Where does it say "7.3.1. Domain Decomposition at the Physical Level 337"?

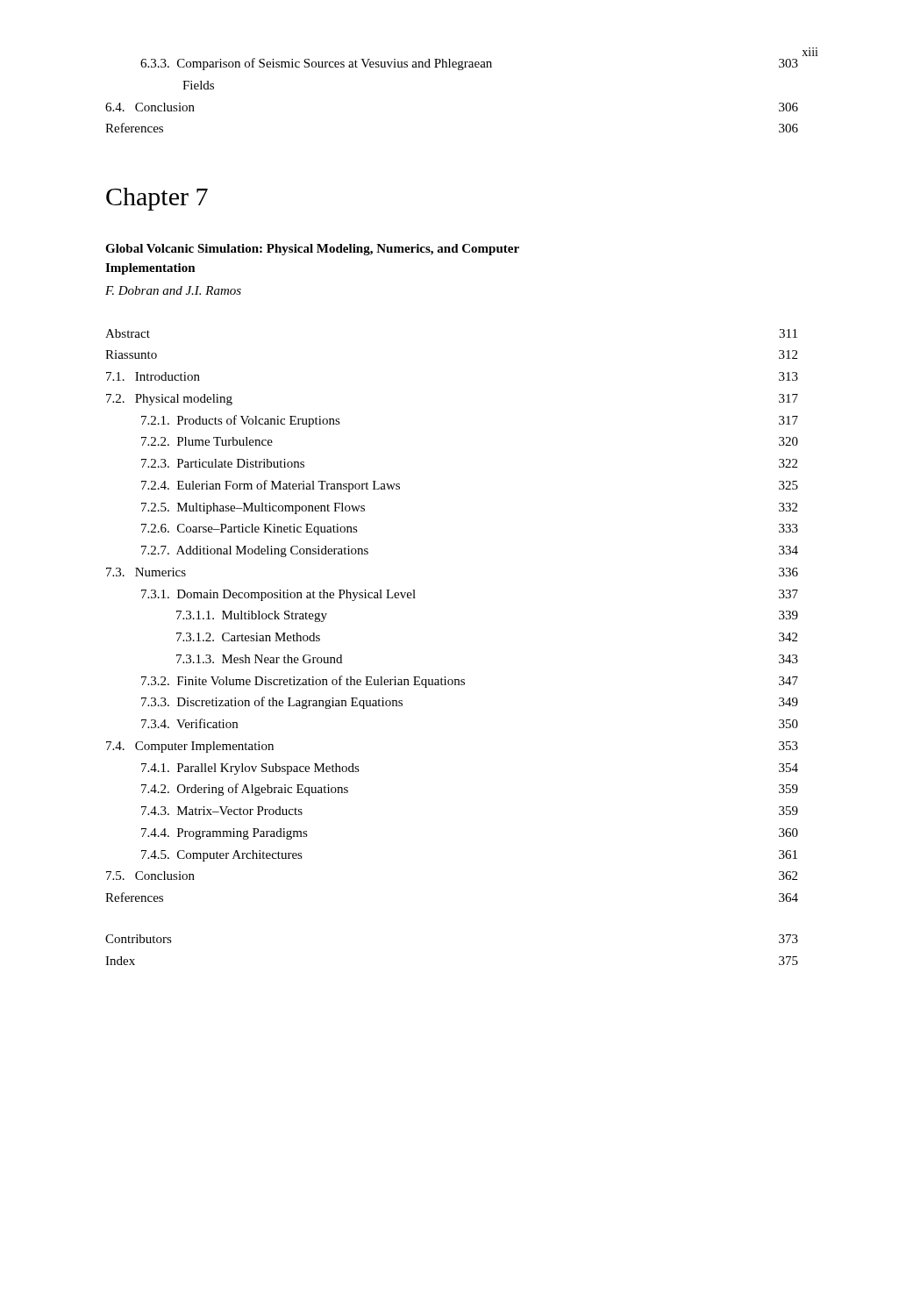(x=280, y=595)
